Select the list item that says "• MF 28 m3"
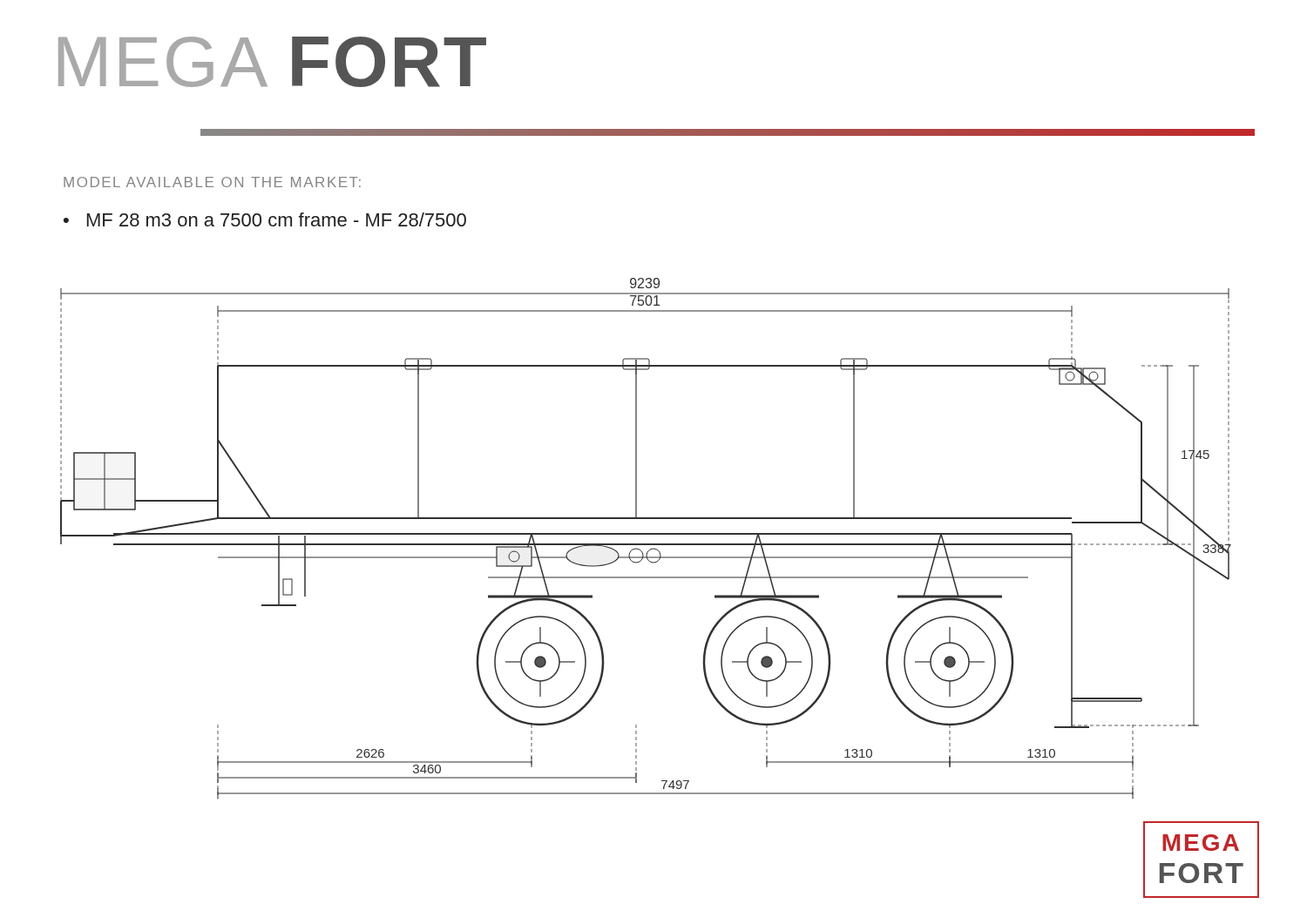 click(265, 220)
